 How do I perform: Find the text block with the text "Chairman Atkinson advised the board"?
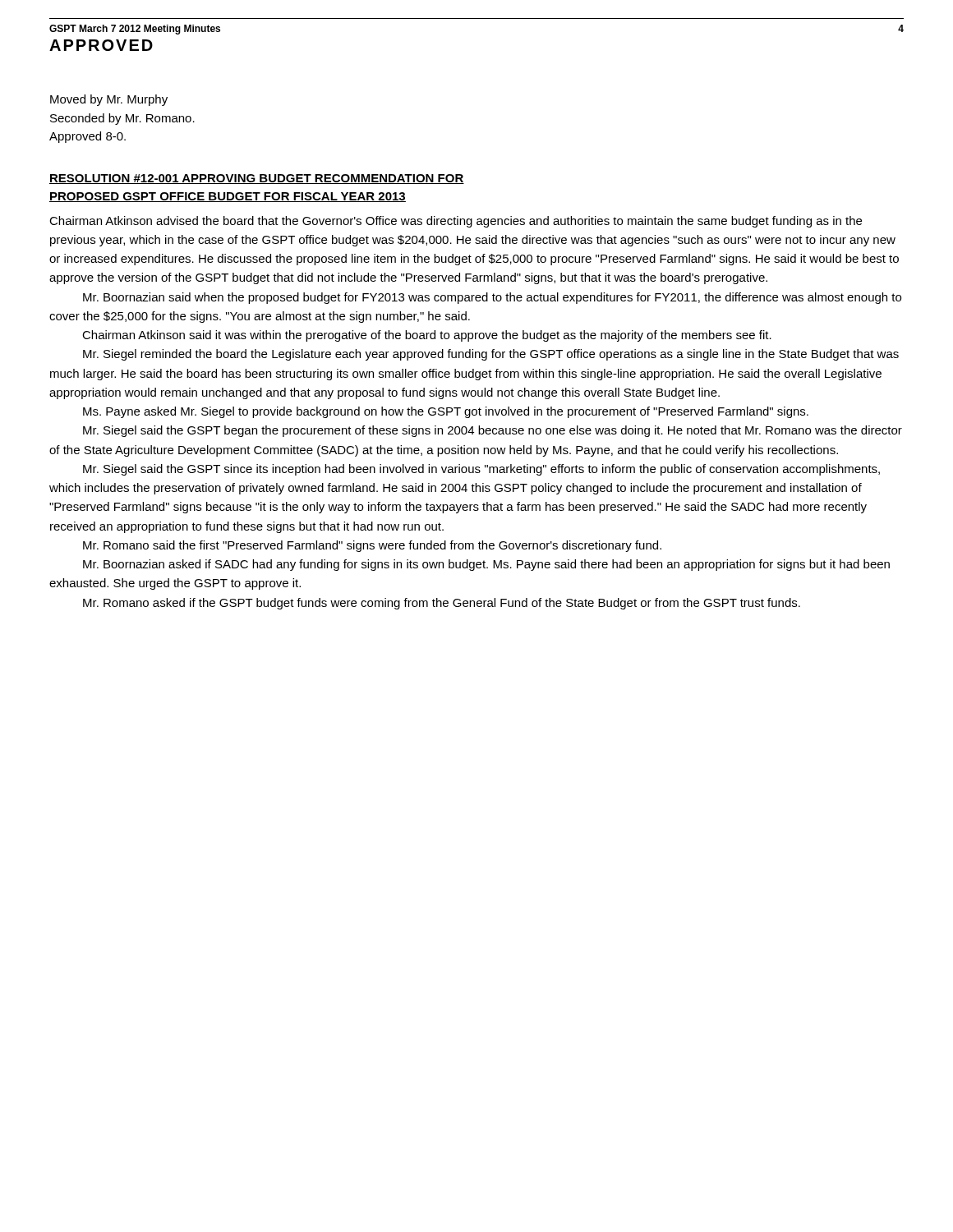tap(476, 249)
